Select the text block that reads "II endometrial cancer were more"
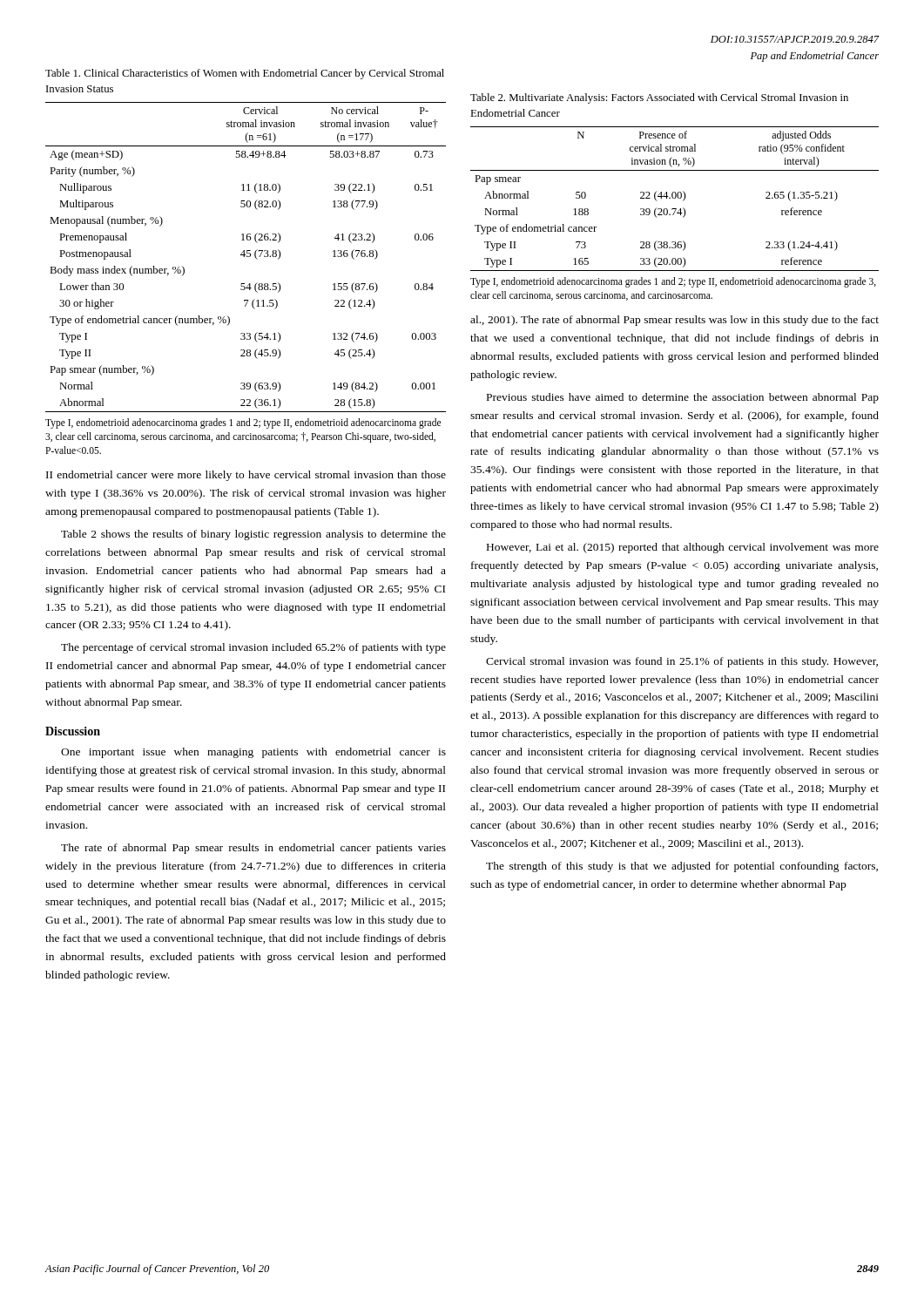The width and height of the screenshot is (924, 1307). pyautogui.click(x=246, y=493)
